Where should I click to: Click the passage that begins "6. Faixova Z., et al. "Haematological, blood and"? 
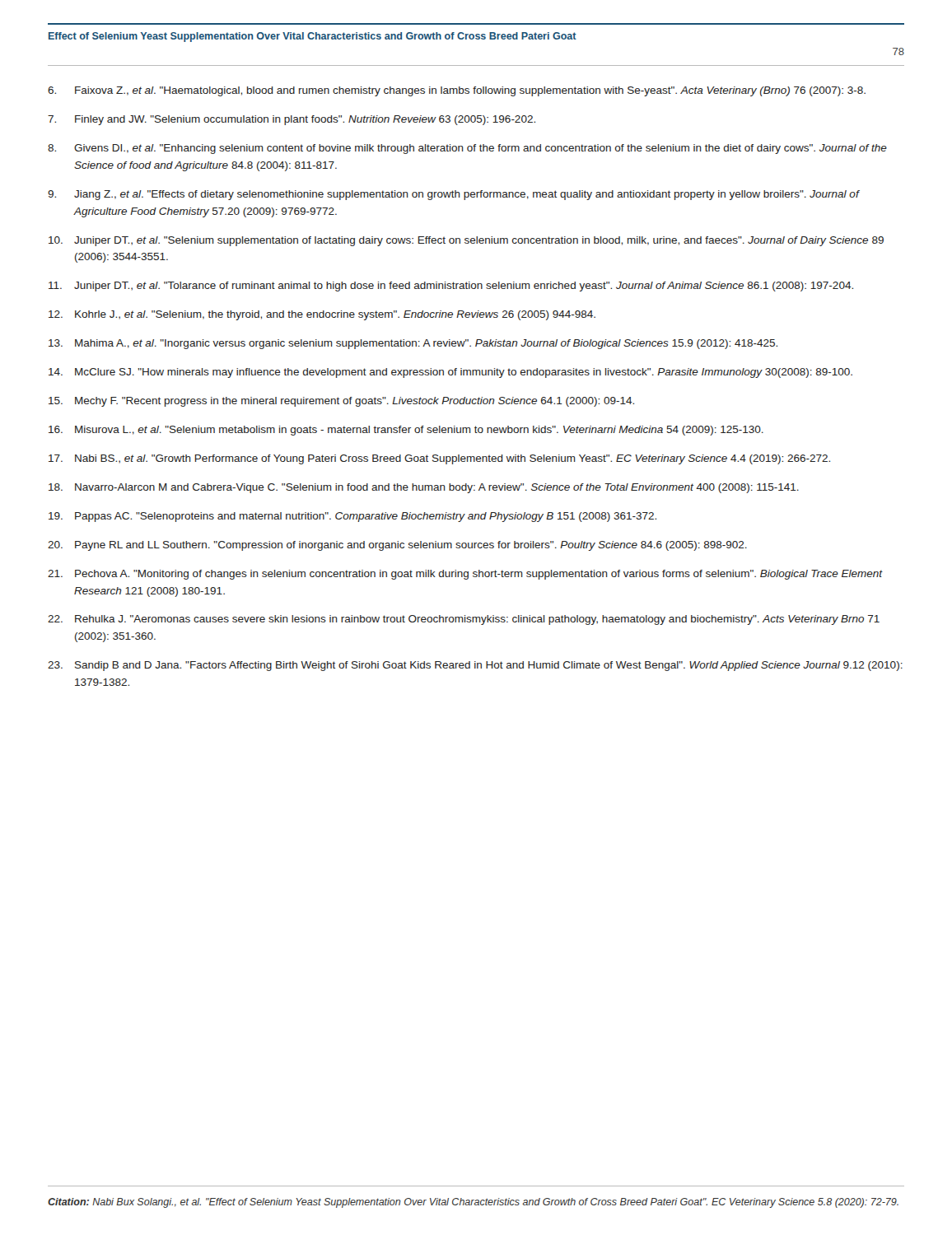click(x=476, y=91)
